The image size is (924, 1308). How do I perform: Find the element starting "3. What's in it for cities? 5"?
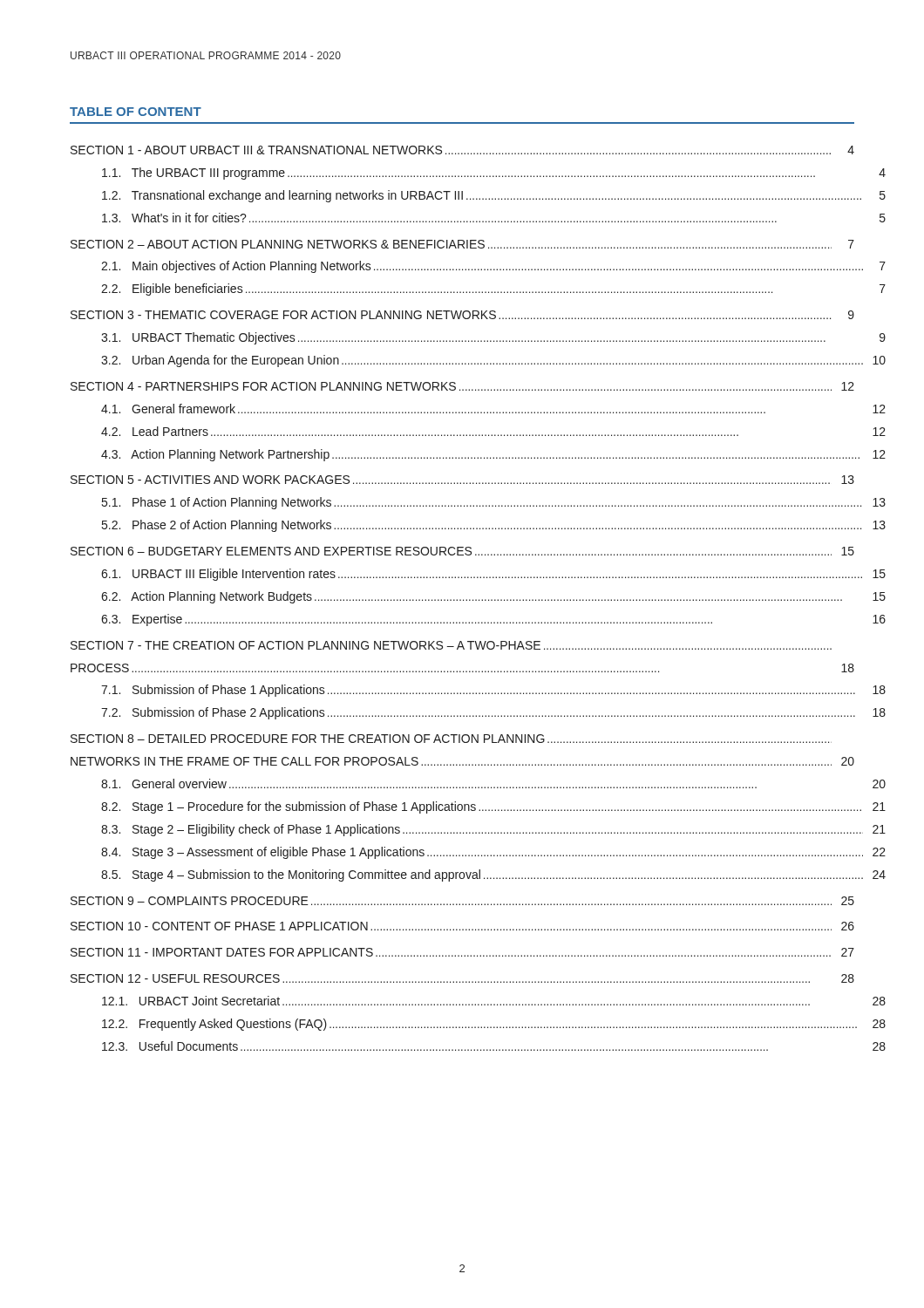point(493,219)
